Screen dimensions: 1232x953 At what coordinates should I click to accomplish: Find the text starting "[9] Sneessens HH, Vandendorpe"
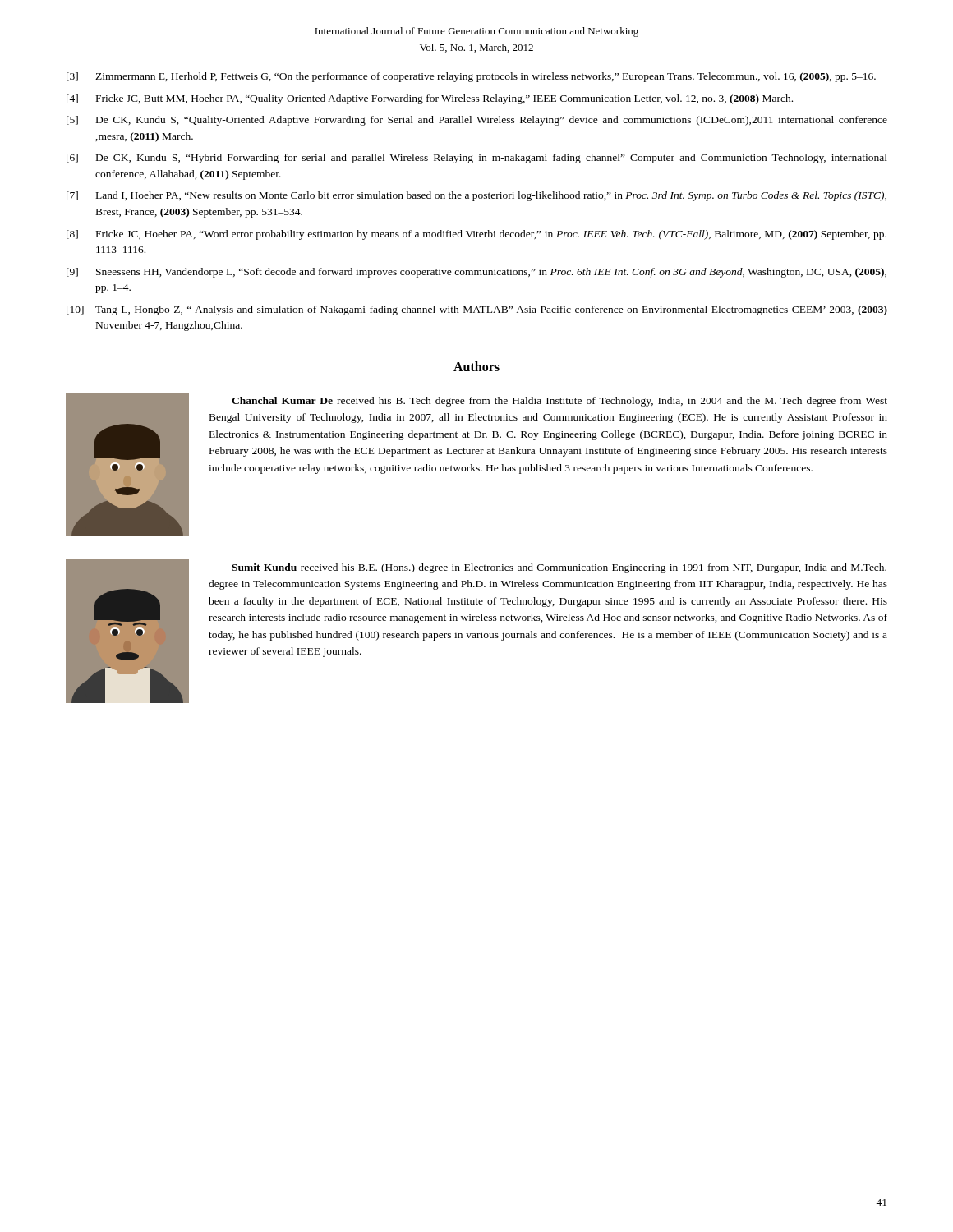click(476, 279)
